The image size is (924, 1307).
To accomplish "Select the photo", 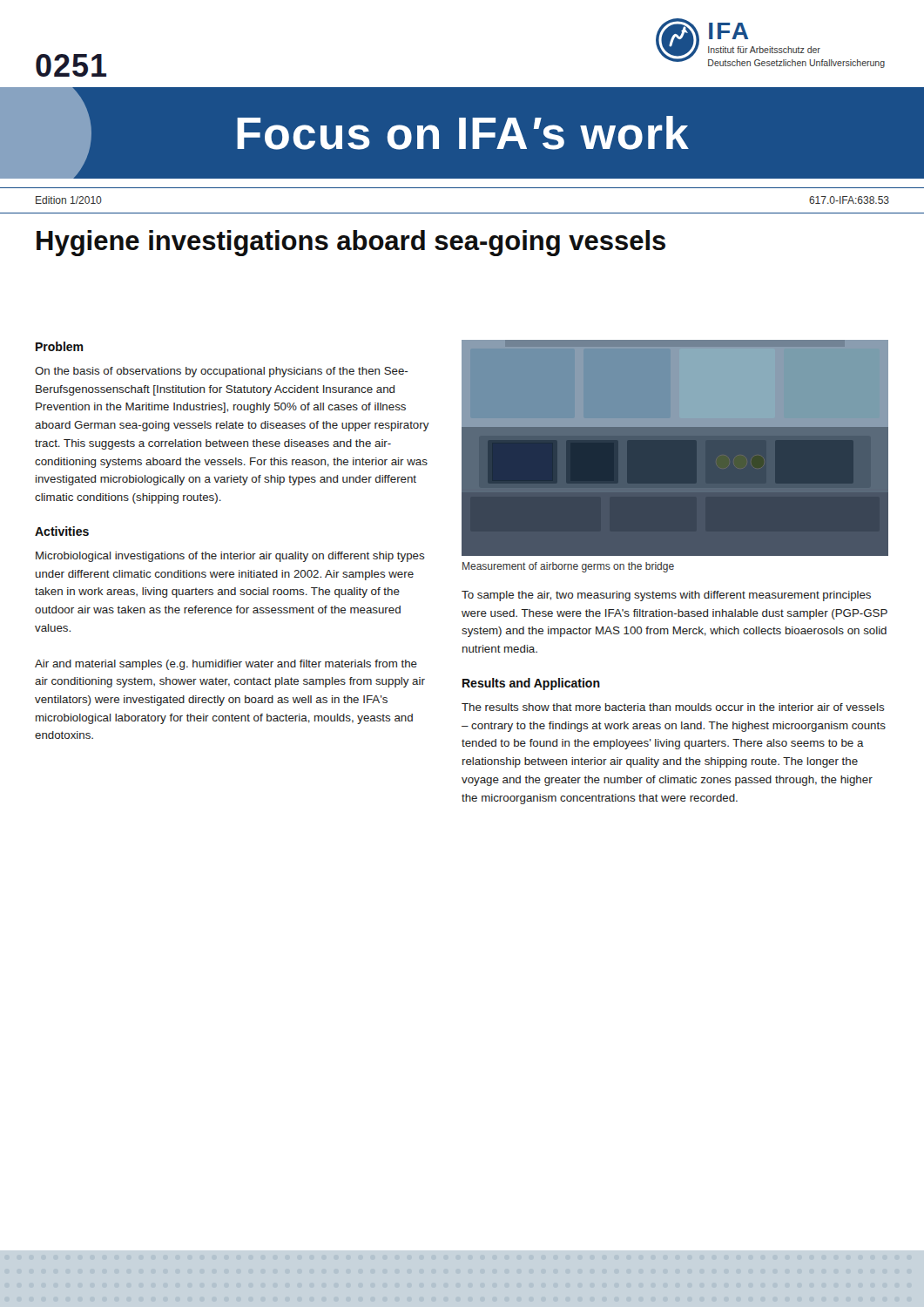I will point(675,448).
